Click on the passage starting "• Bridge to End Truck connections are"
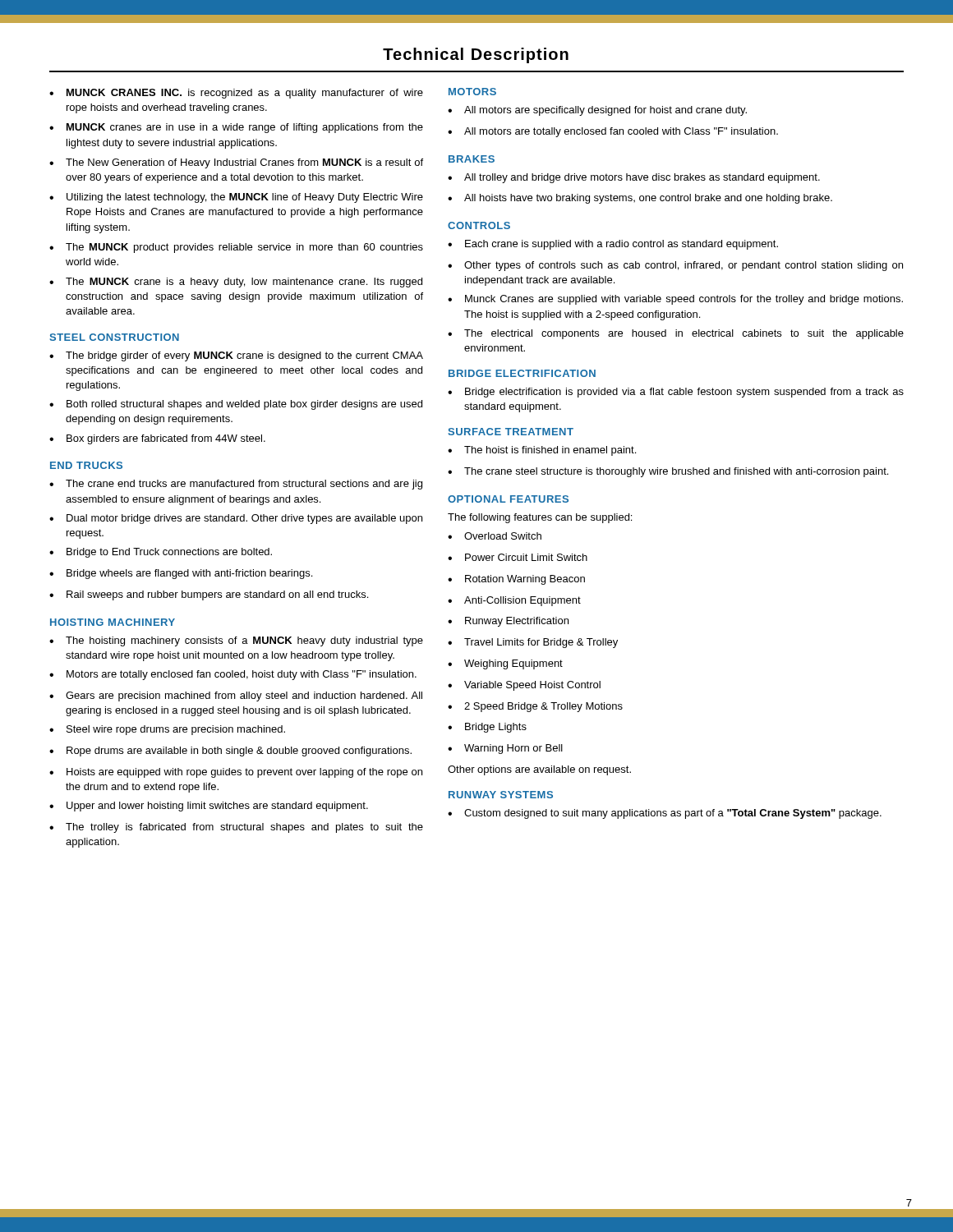The image size is (953, 1232). click(x=236, y=553)
